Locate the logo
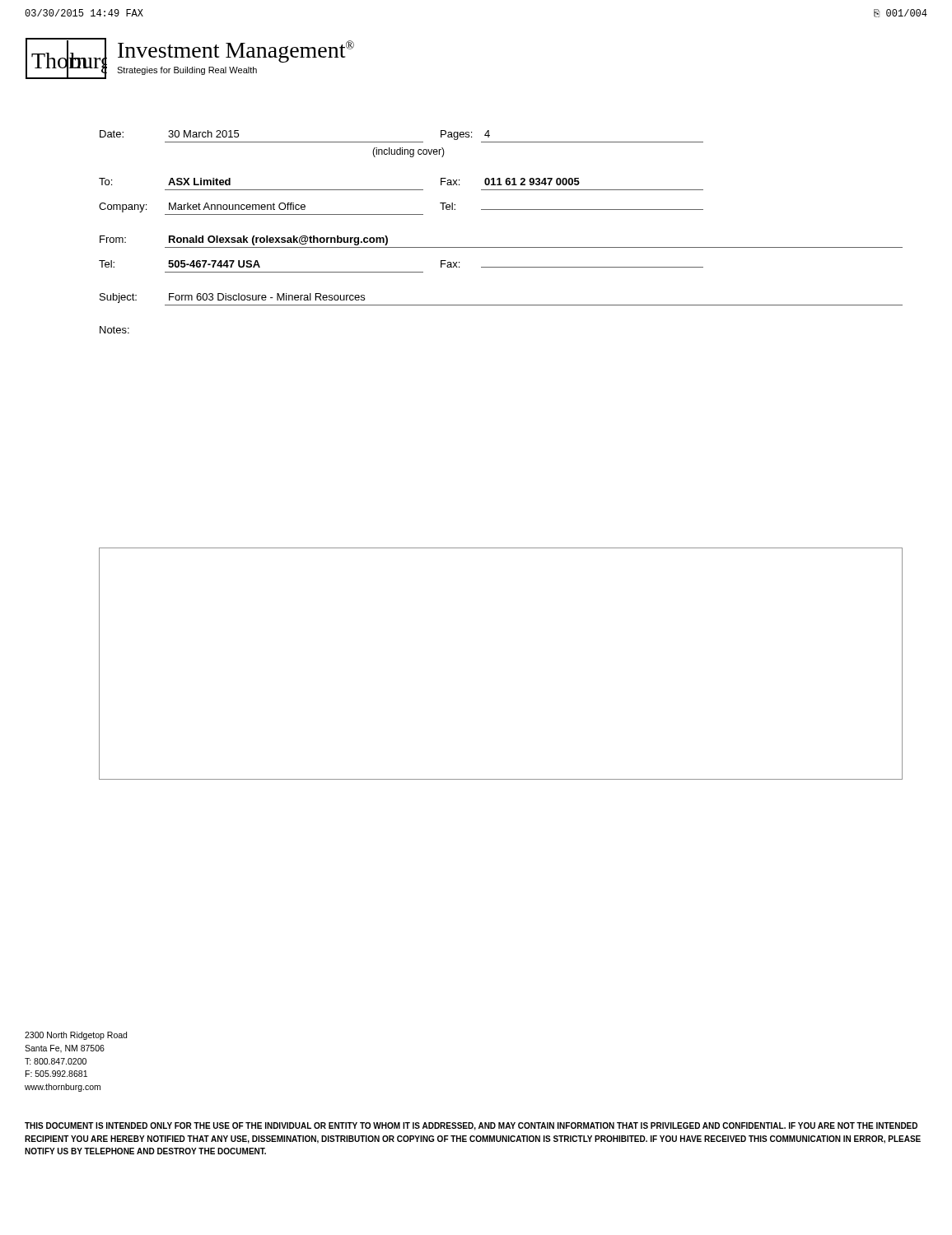This screenshot has width=952, height=1235. pos(190,60)
